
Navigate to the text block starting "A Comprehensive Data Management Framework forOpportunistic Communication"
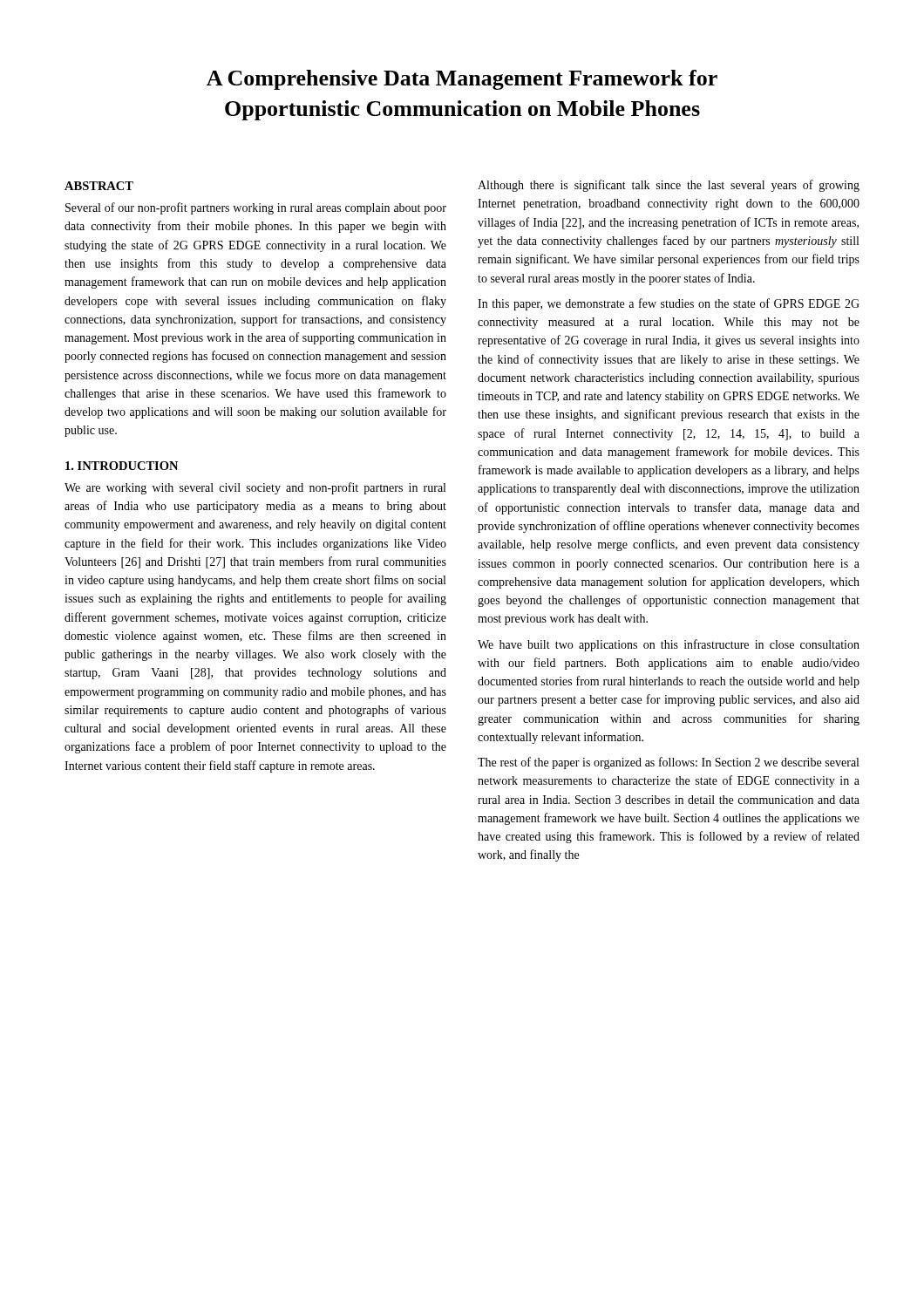click(x=462, y=93)
